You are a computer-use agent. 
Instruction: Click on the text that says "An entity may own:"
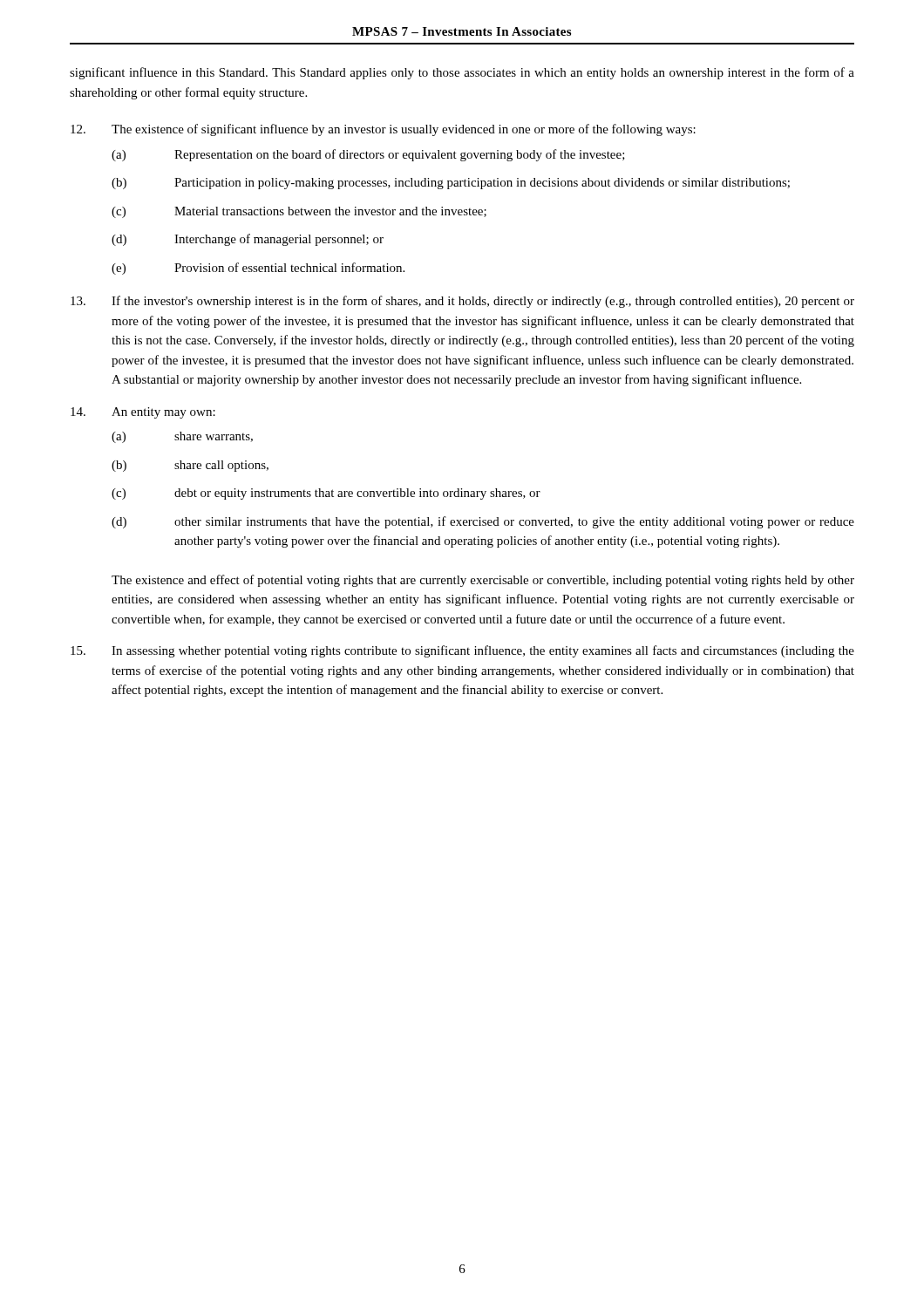point(143,413)
